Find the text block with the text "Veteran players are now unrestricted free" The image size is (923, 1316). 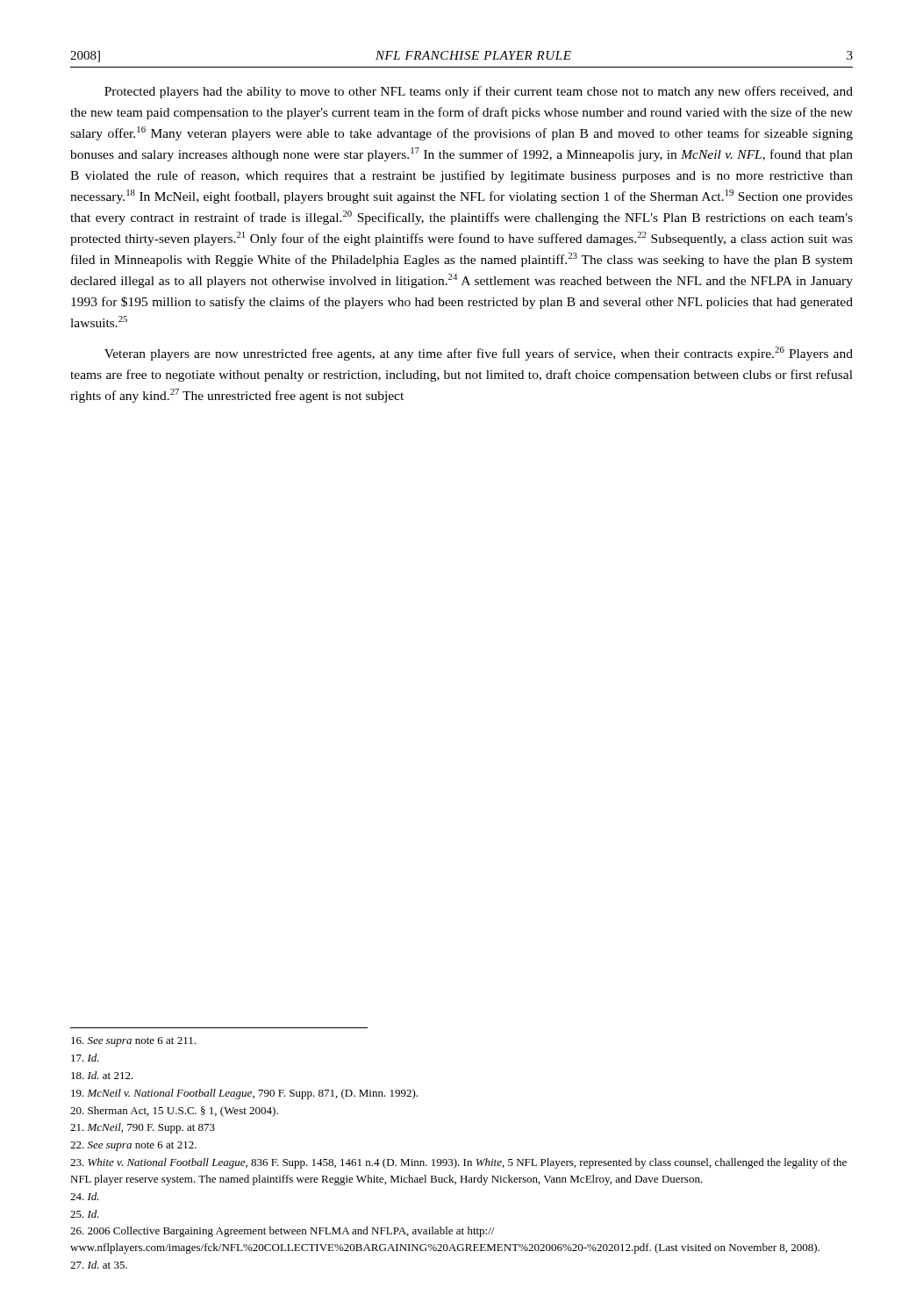point(462,373)
